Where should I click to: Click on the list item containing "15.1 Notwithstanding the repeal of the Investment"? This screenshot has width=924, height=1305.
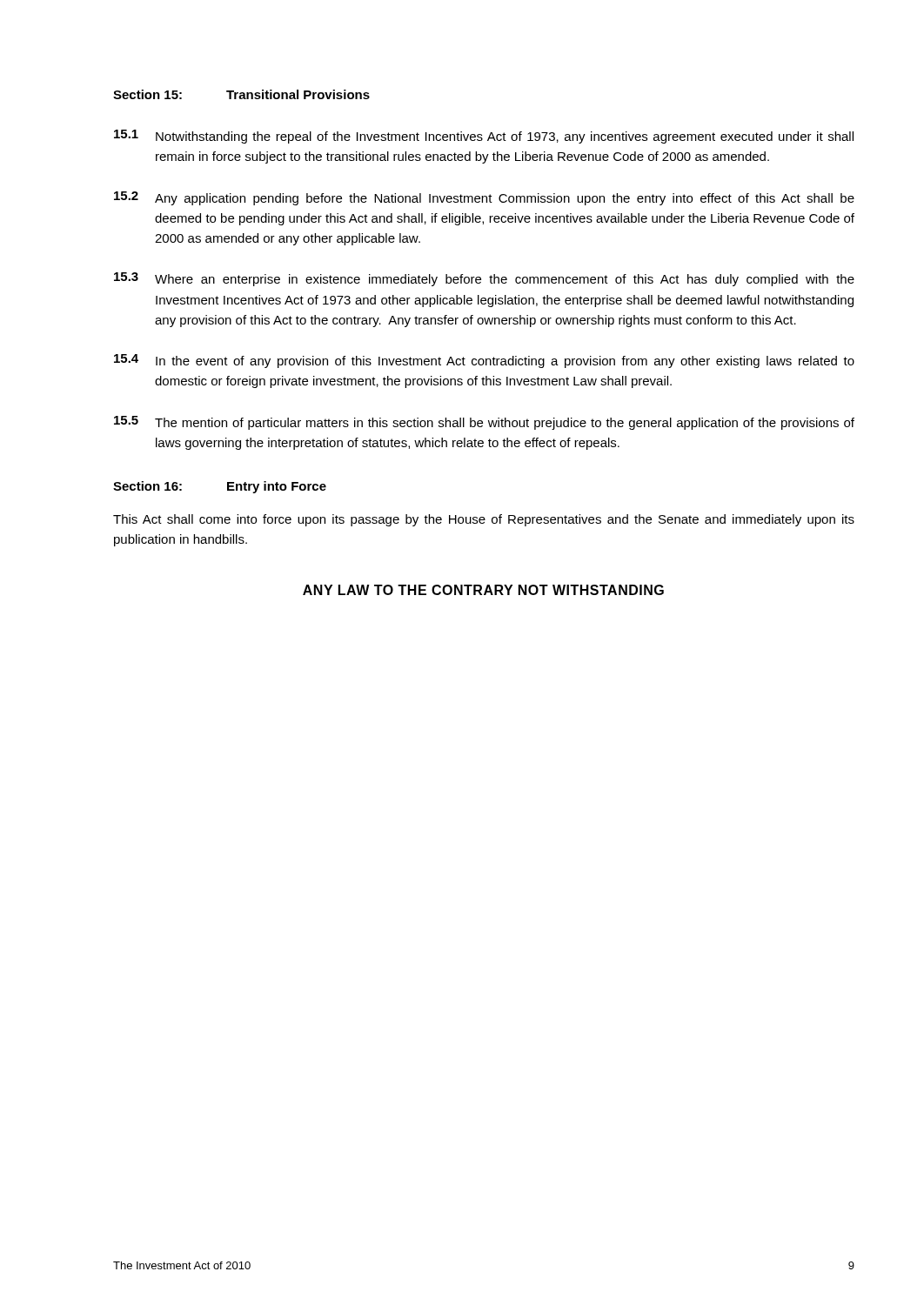pos(484,146)
